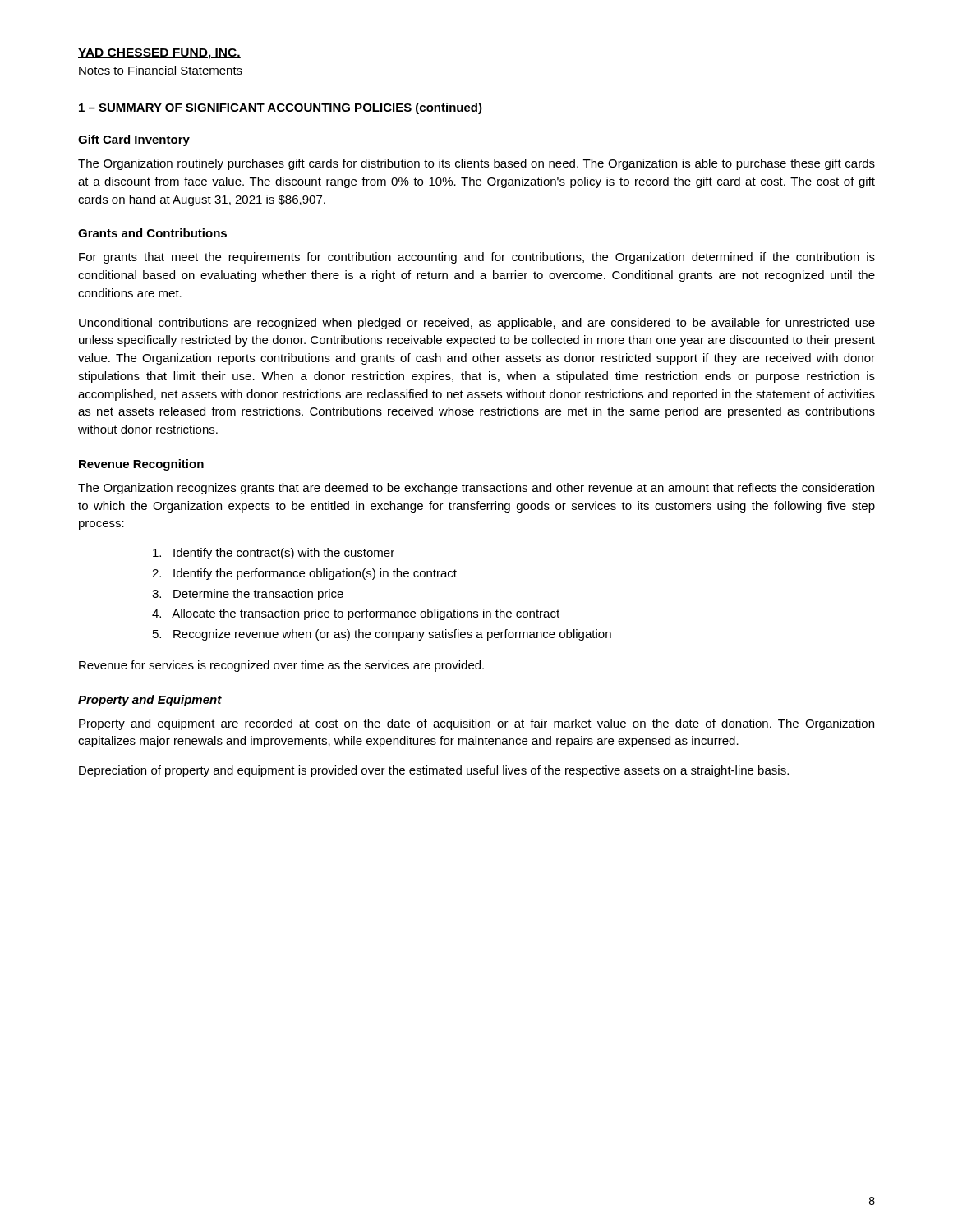Navigate to the block starting "Property and Equipment"

click(x=150, y=699)
